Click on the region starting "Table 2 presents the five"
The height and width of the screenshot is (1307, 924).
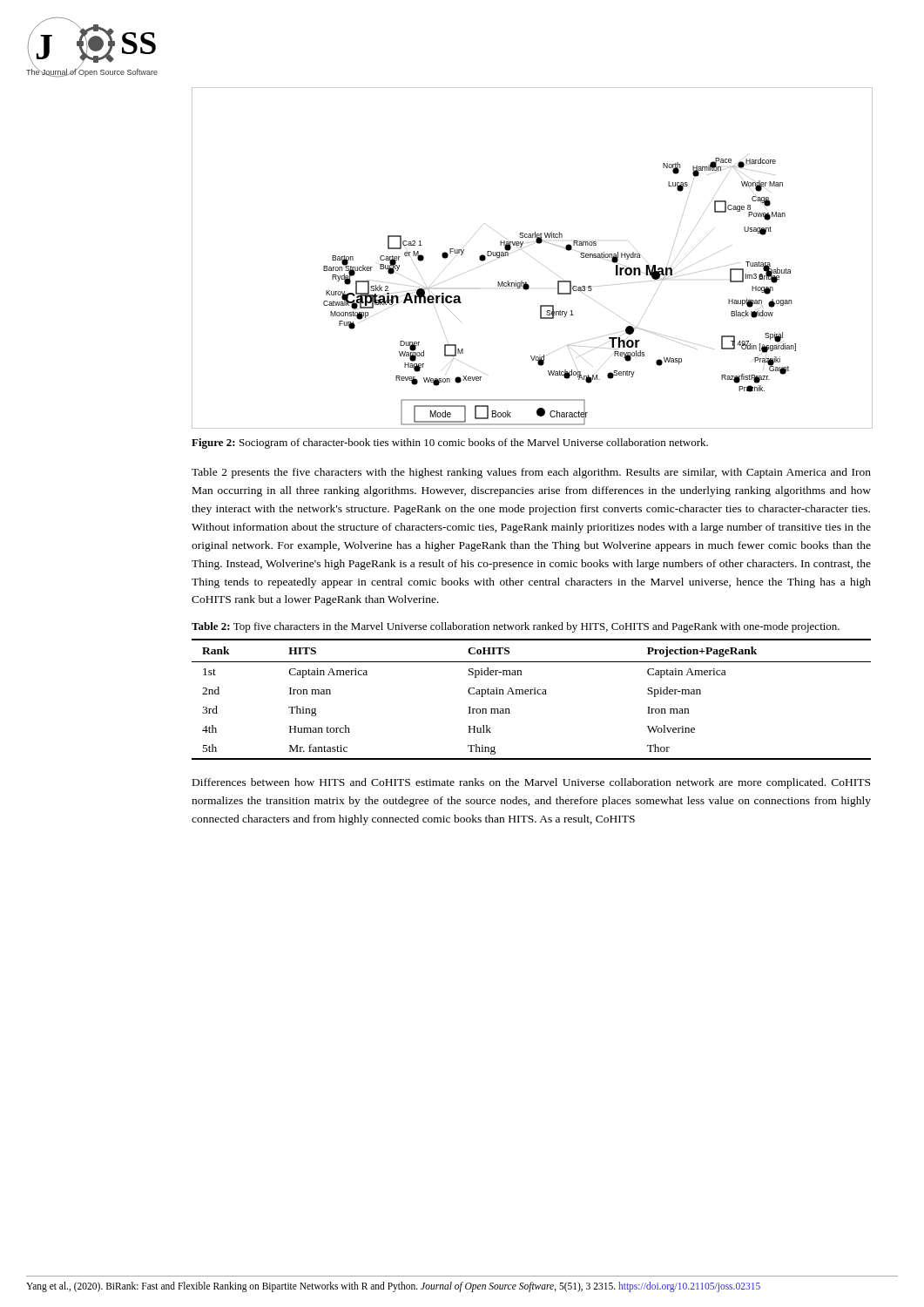point(531,536)
